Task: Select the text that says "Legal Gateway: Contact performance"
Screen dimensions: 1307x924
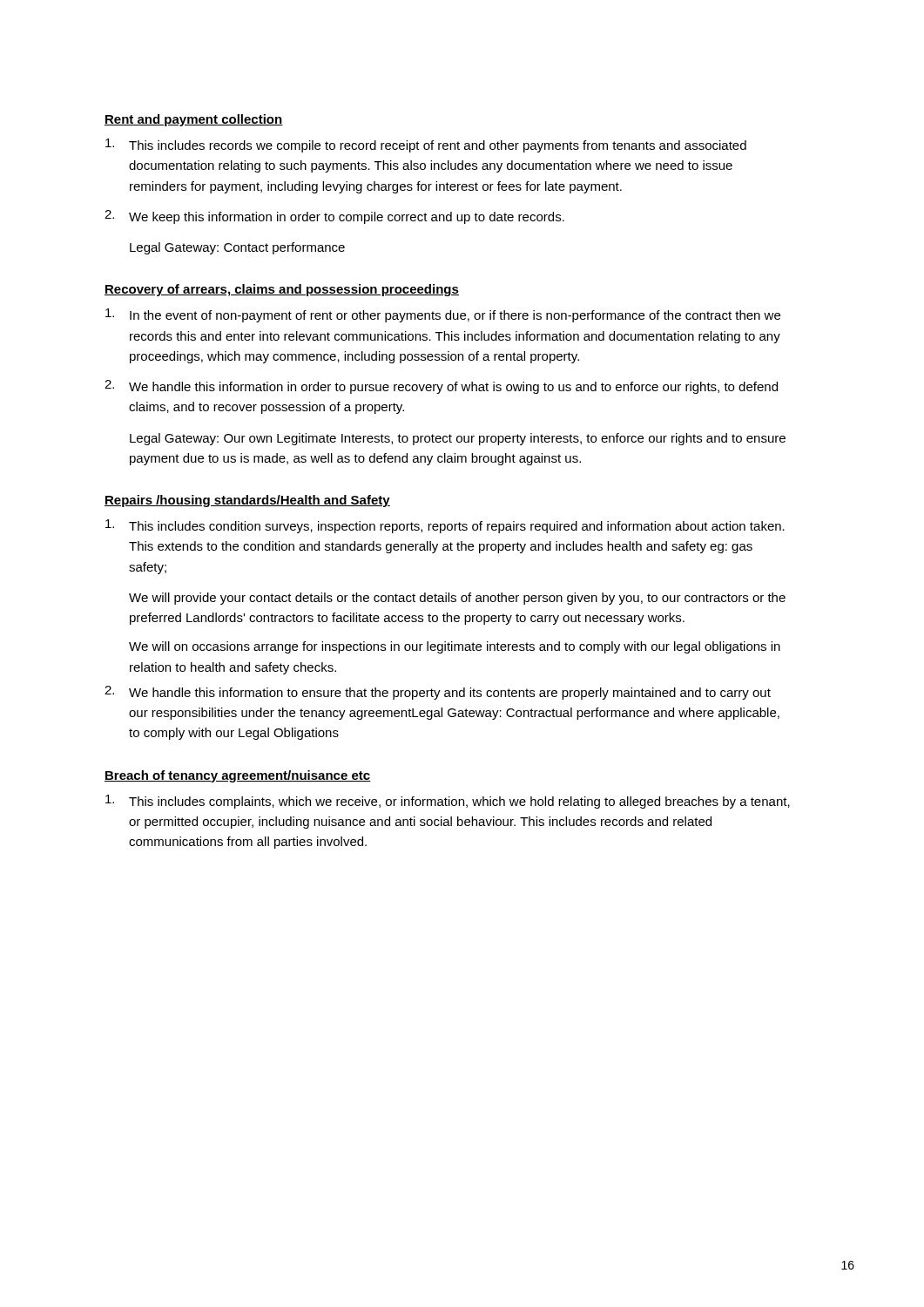Action: point(237,247)
